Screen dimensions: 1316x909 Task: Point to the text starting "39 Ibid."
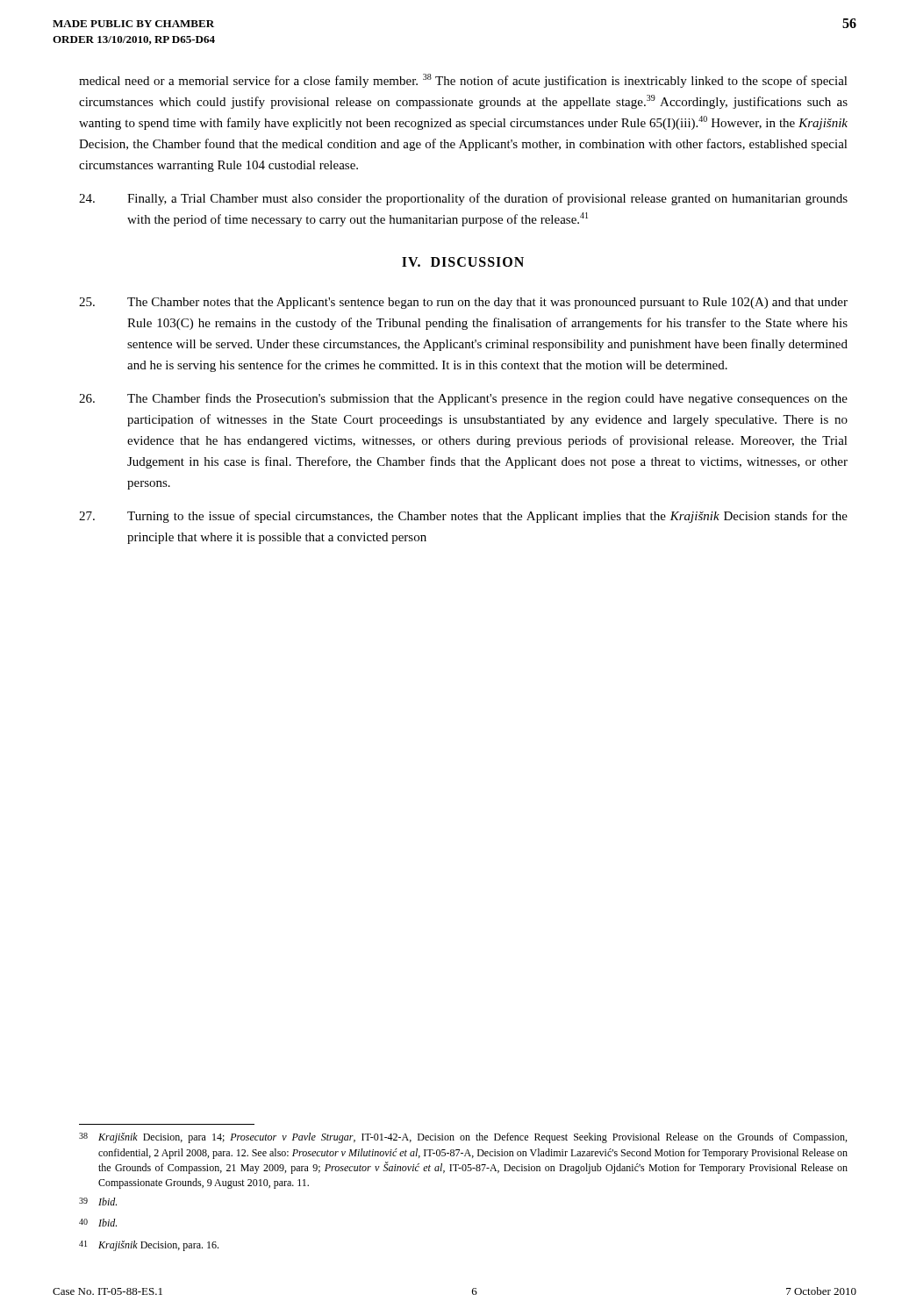98,1202
